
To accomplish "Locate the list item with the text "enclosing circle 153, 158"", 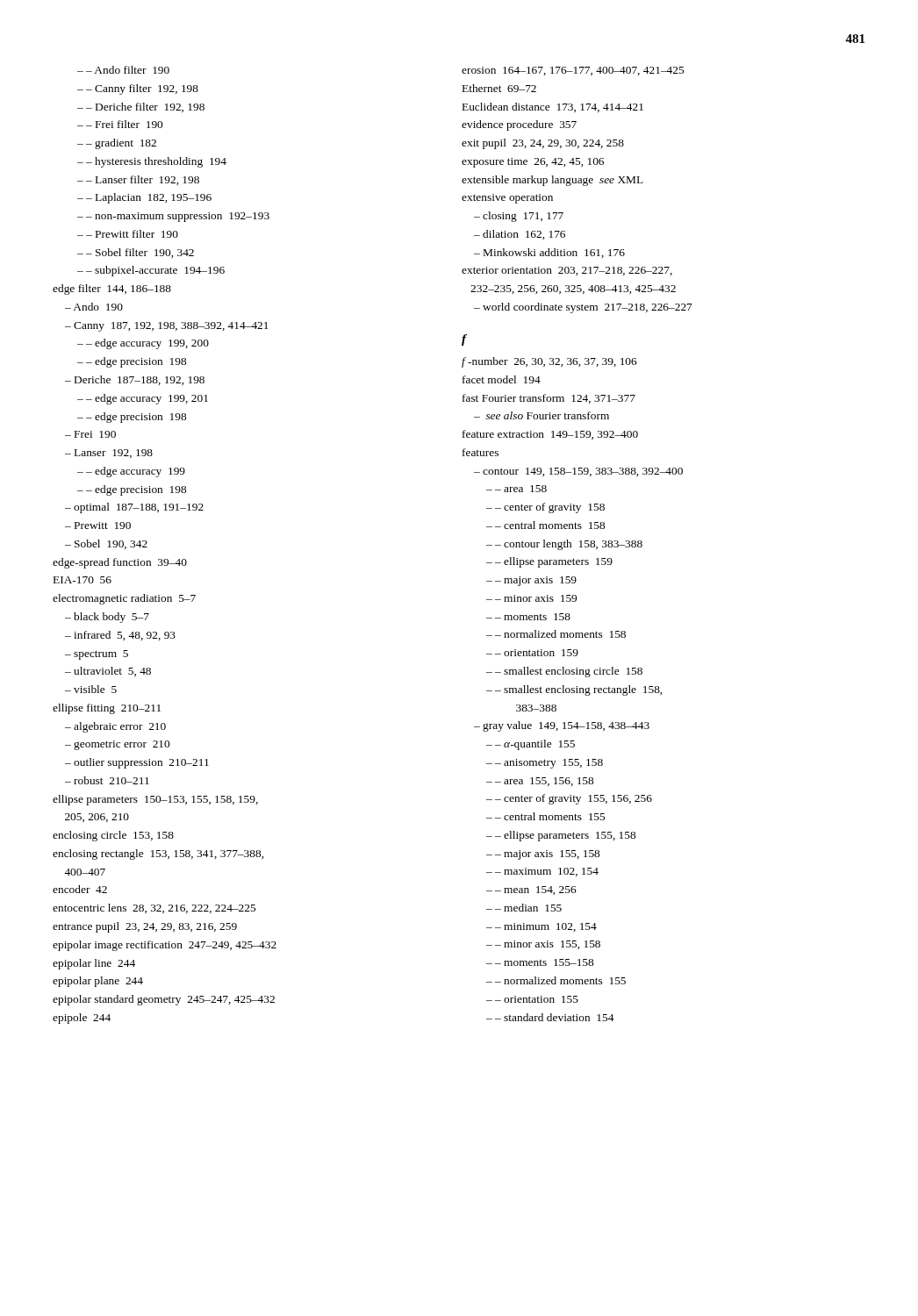I will pyautogui.click(x=113, y=835).
